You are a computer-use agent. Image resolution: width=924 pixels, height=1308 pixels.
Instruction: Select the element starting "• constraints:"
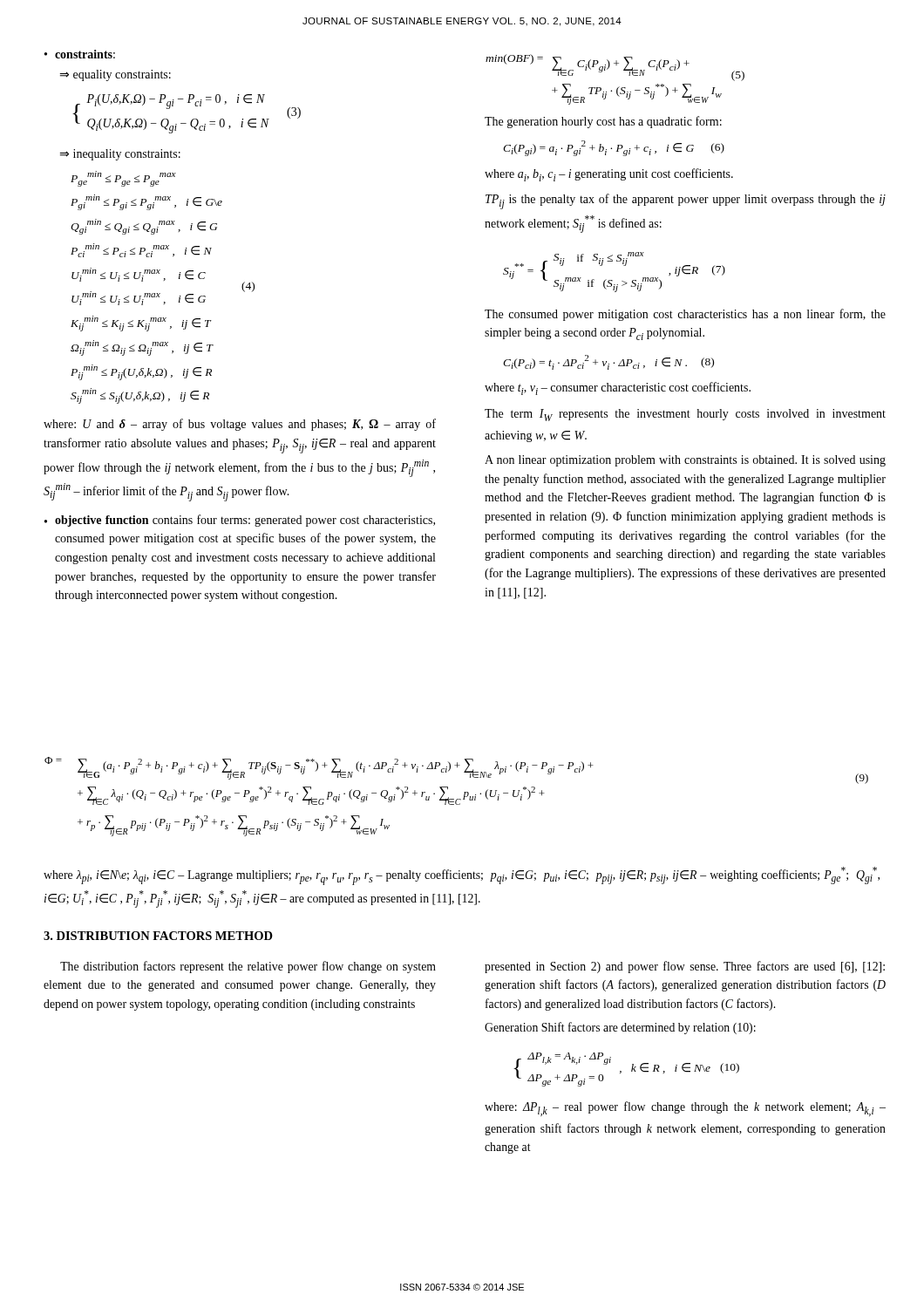coord(80,55)
